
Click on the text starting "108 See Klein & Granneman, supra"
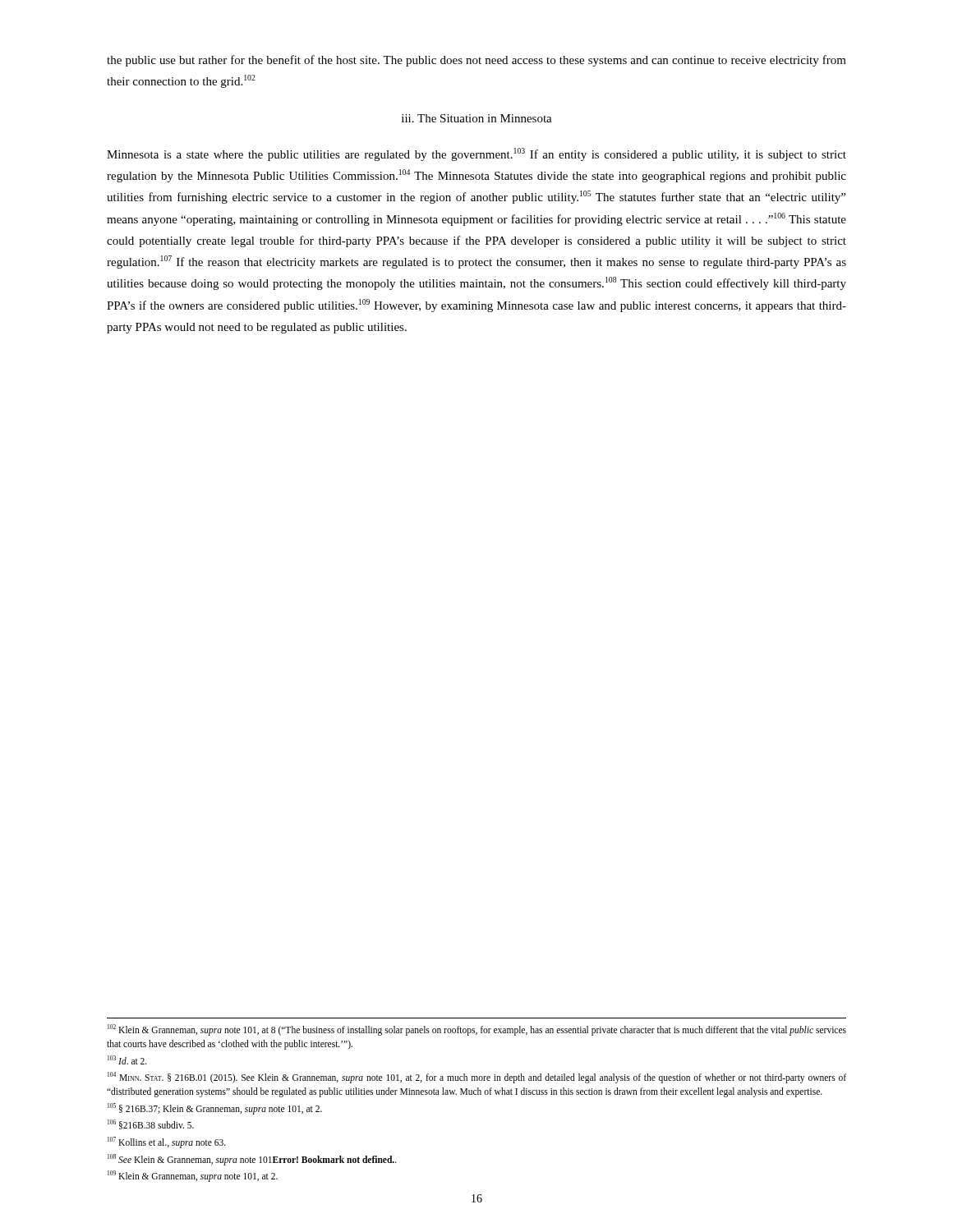[x=252, y=1159]
